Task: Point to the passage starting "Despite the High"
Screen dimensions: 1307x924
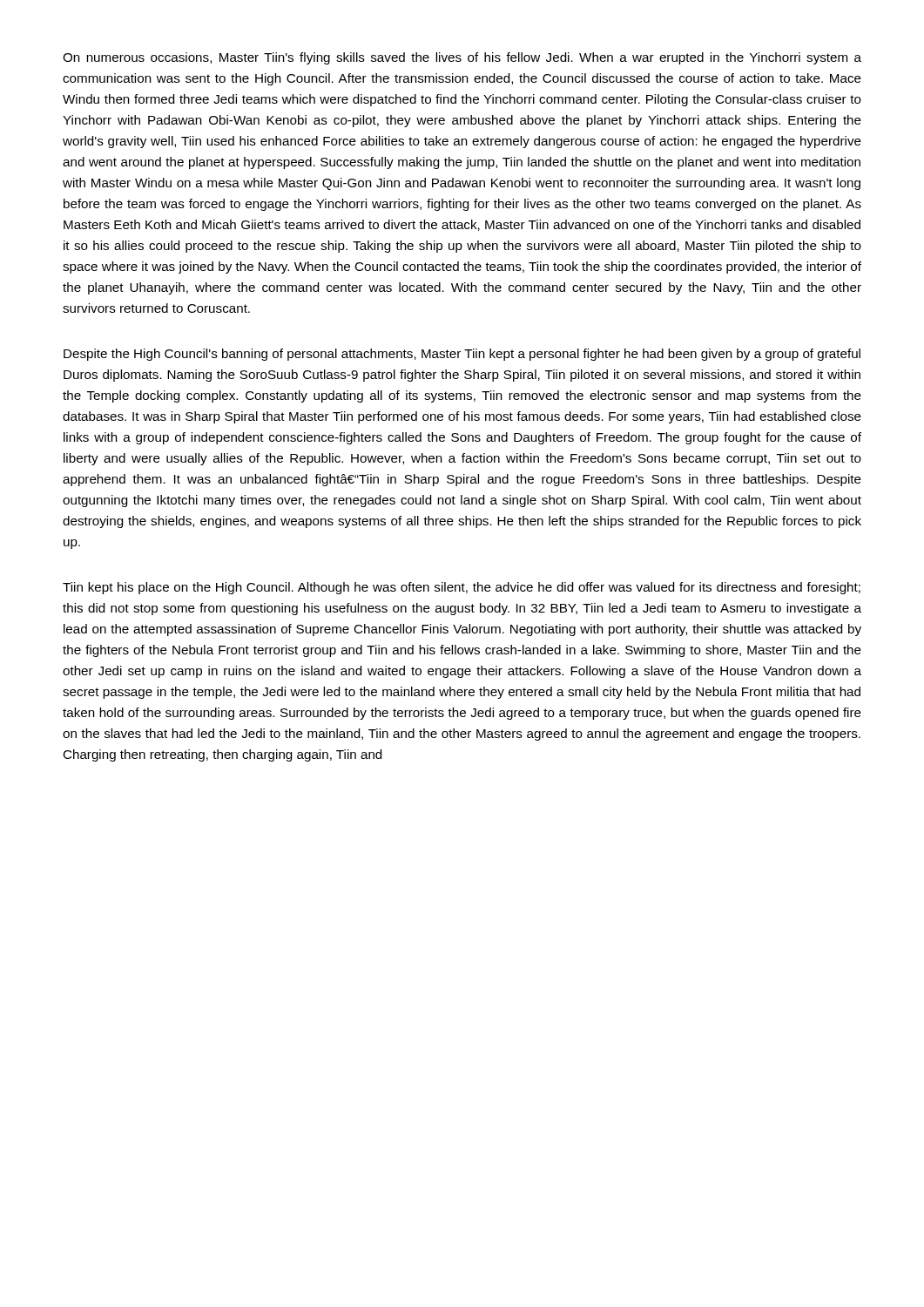Action: coord(462,448)
